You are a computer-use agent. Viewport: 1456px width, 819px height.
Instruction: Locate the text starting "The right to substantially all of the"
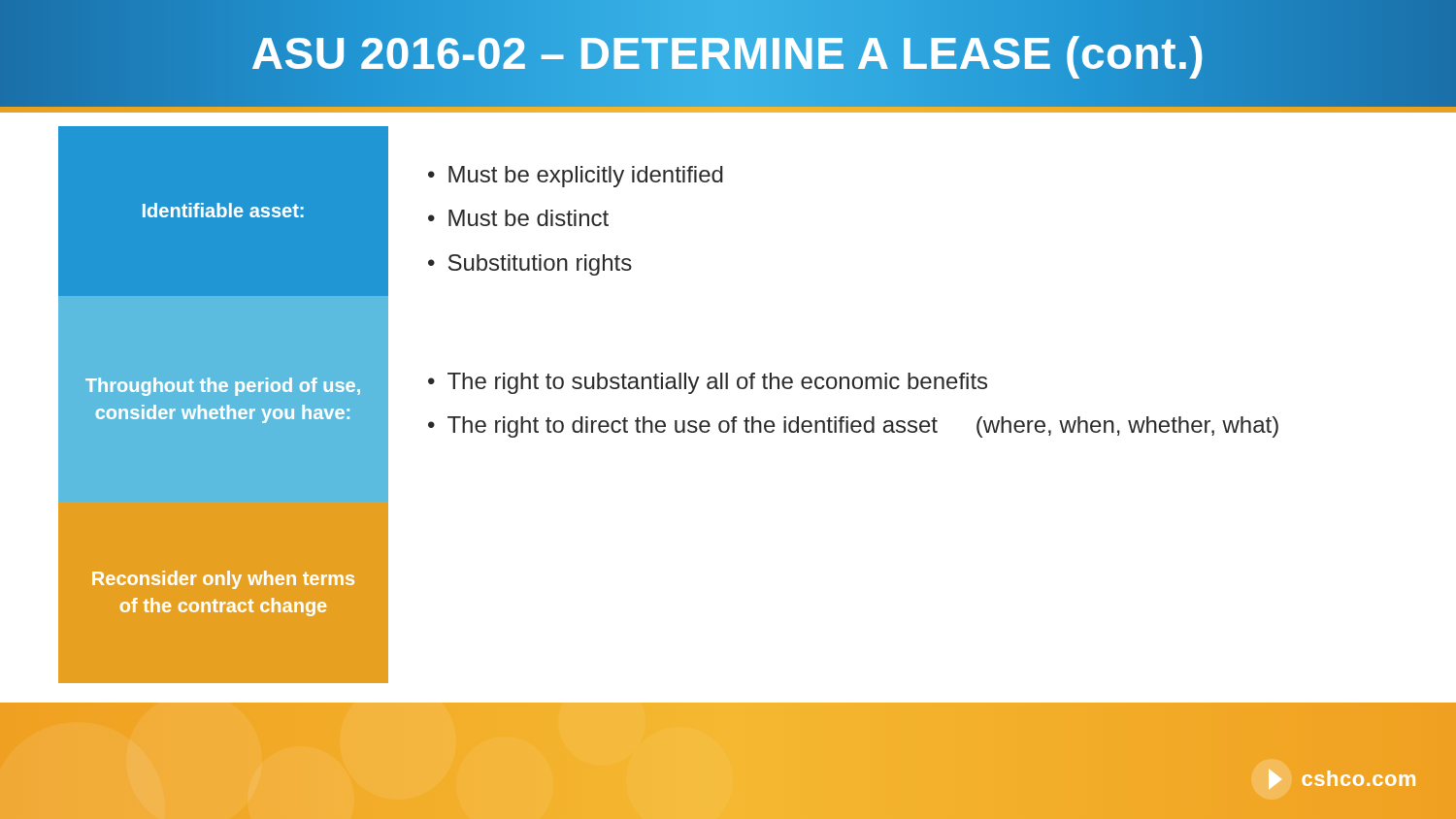[x=718, y=381]
